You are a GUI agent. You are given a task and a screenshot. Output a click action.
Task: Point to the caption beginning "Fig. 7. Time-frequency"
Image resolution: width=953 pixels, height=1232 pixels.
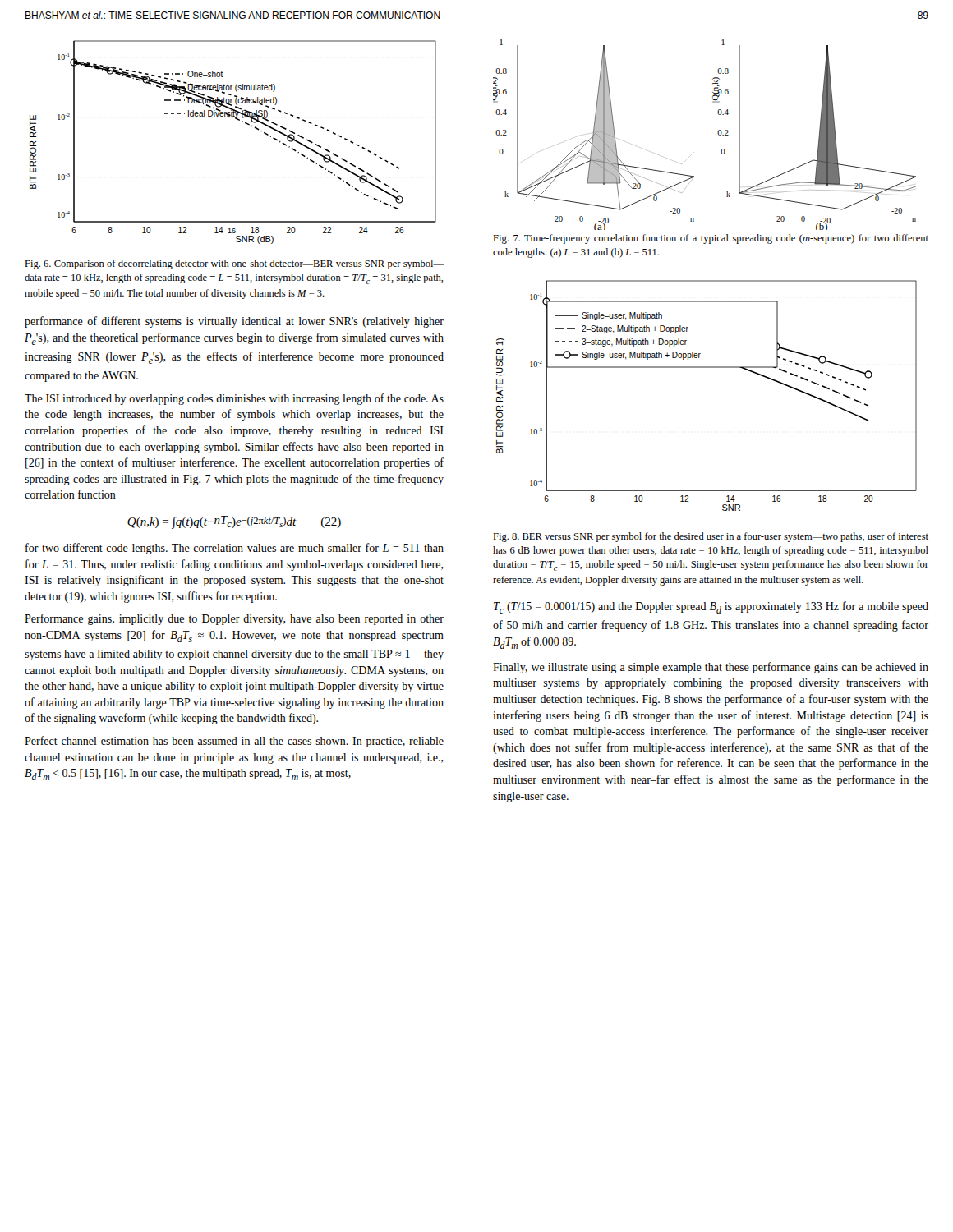click(711, 245)
